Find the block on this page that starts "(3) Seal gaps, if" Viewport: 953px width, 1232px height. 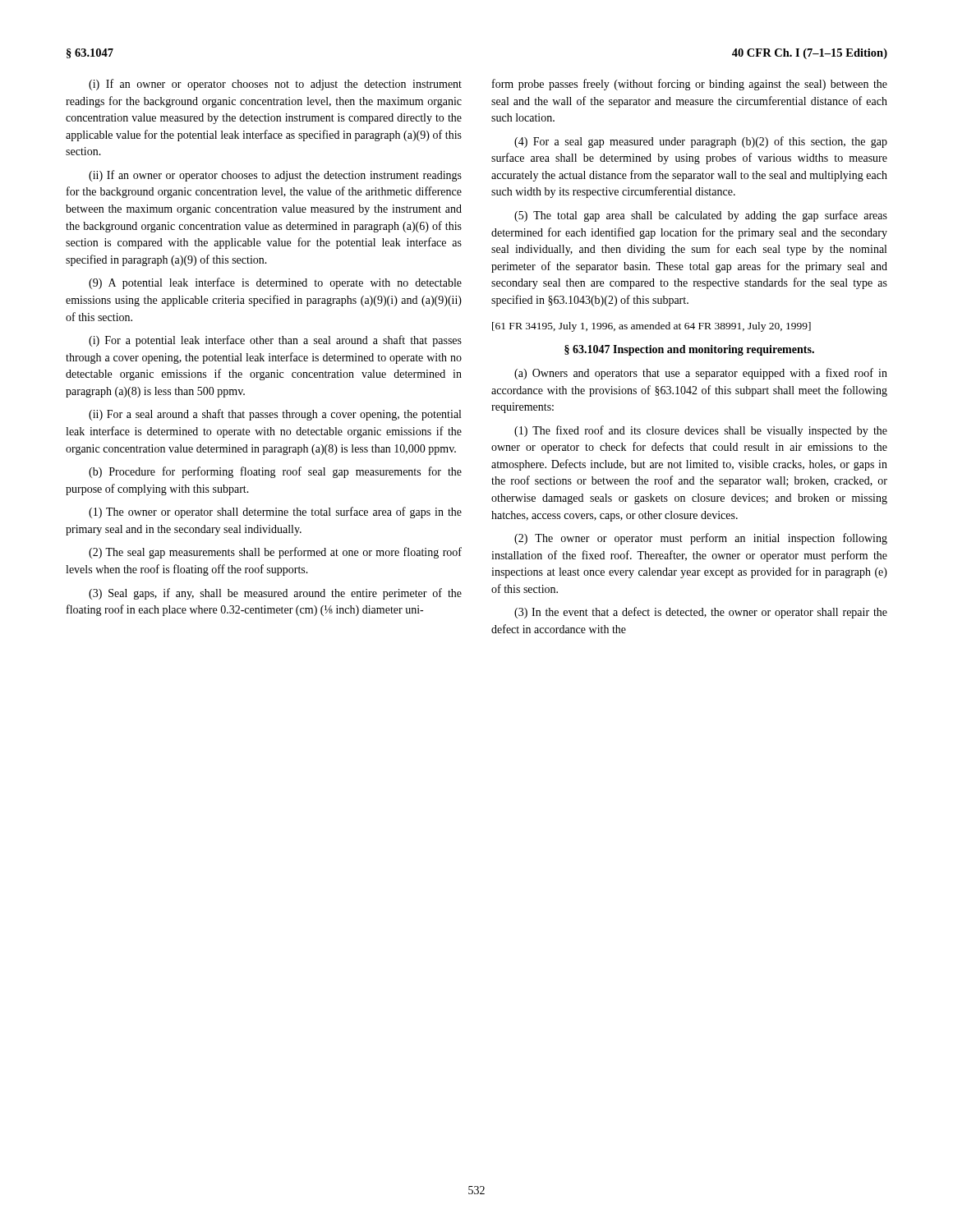click(264, 602)
